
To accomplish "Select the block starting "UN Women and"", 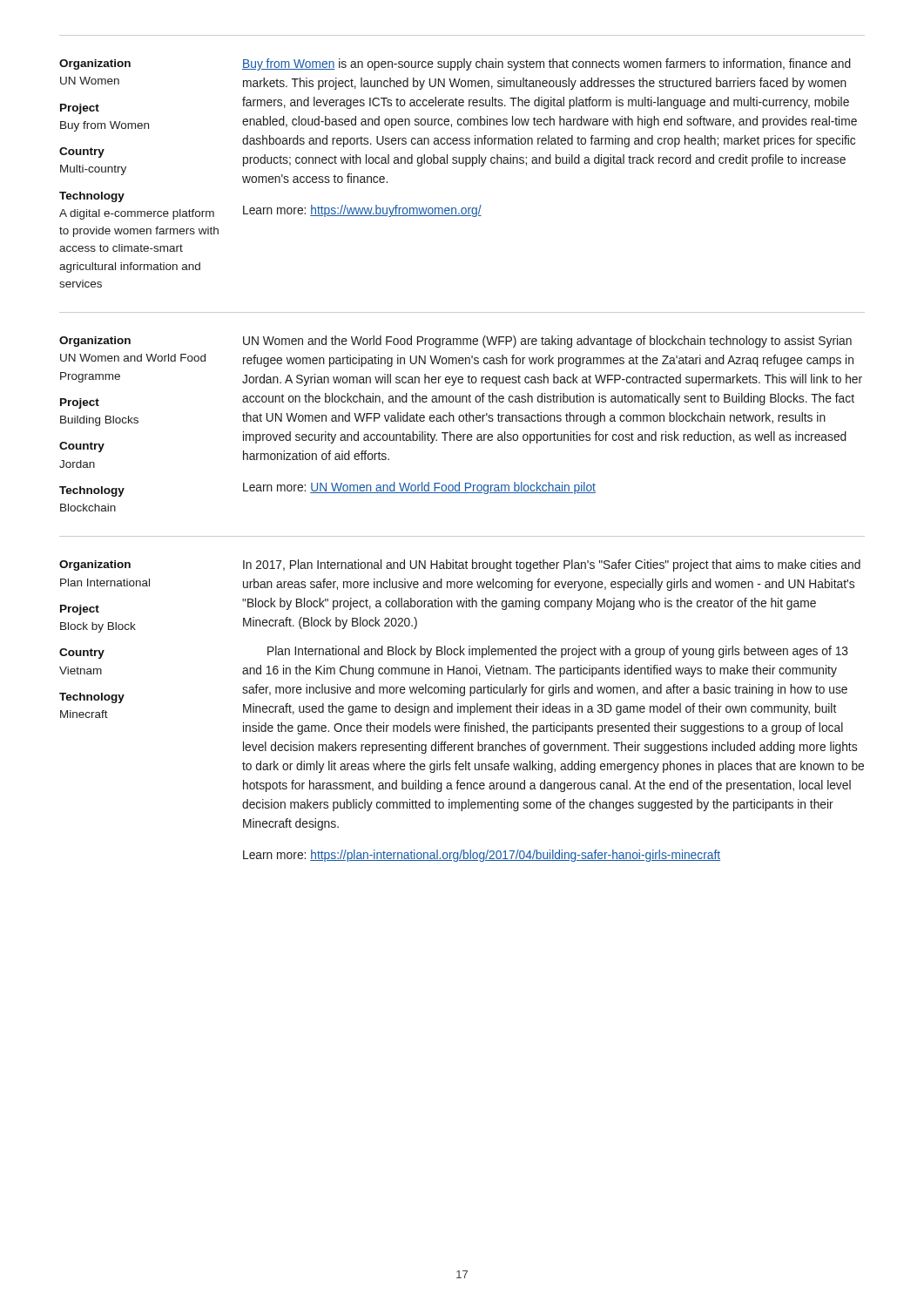I will point(553,415).
